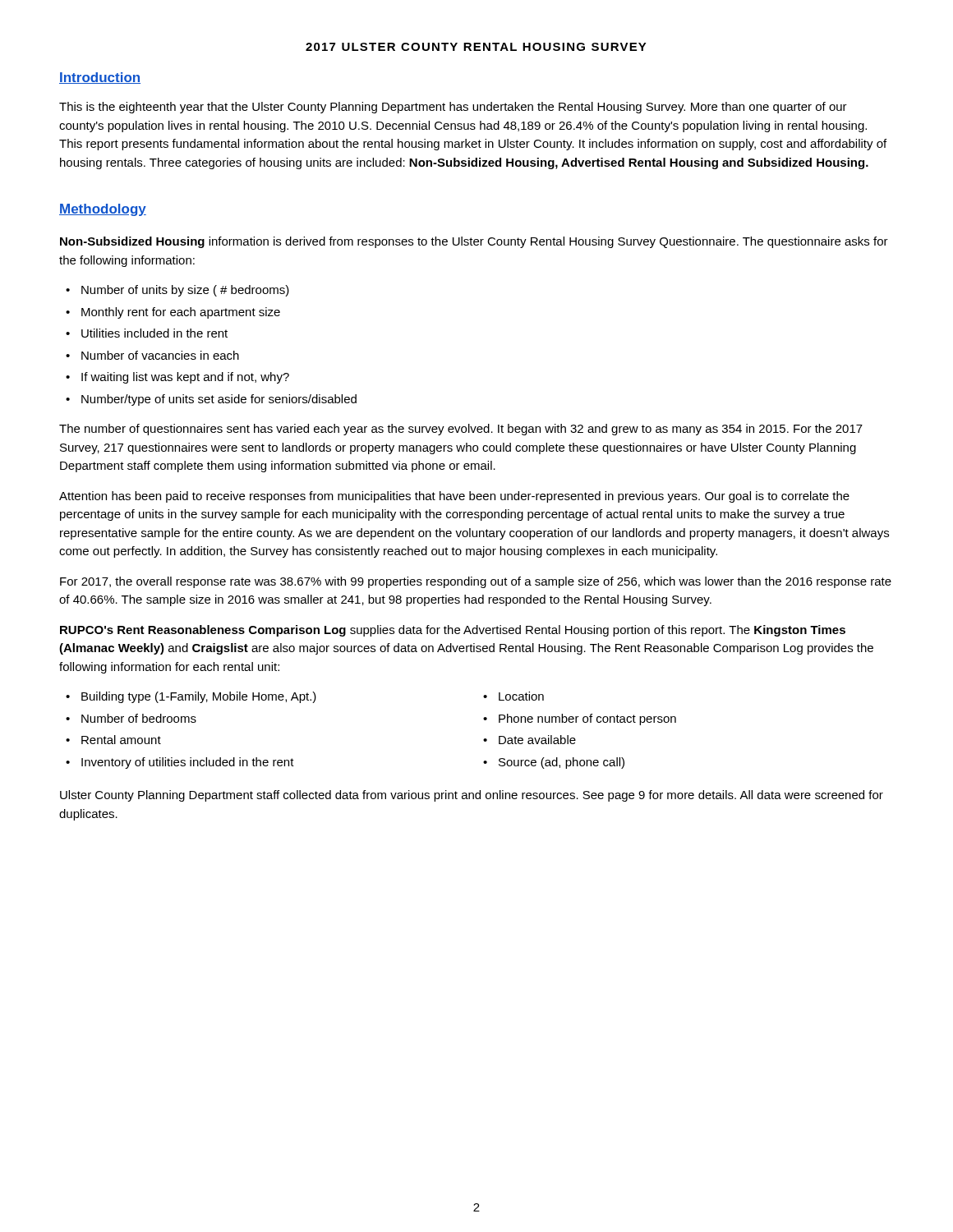Screen dimensions: 1232x953
Task: Locate the list item that reads "Inventory of utilities included in the"
Action: [187, 761]
